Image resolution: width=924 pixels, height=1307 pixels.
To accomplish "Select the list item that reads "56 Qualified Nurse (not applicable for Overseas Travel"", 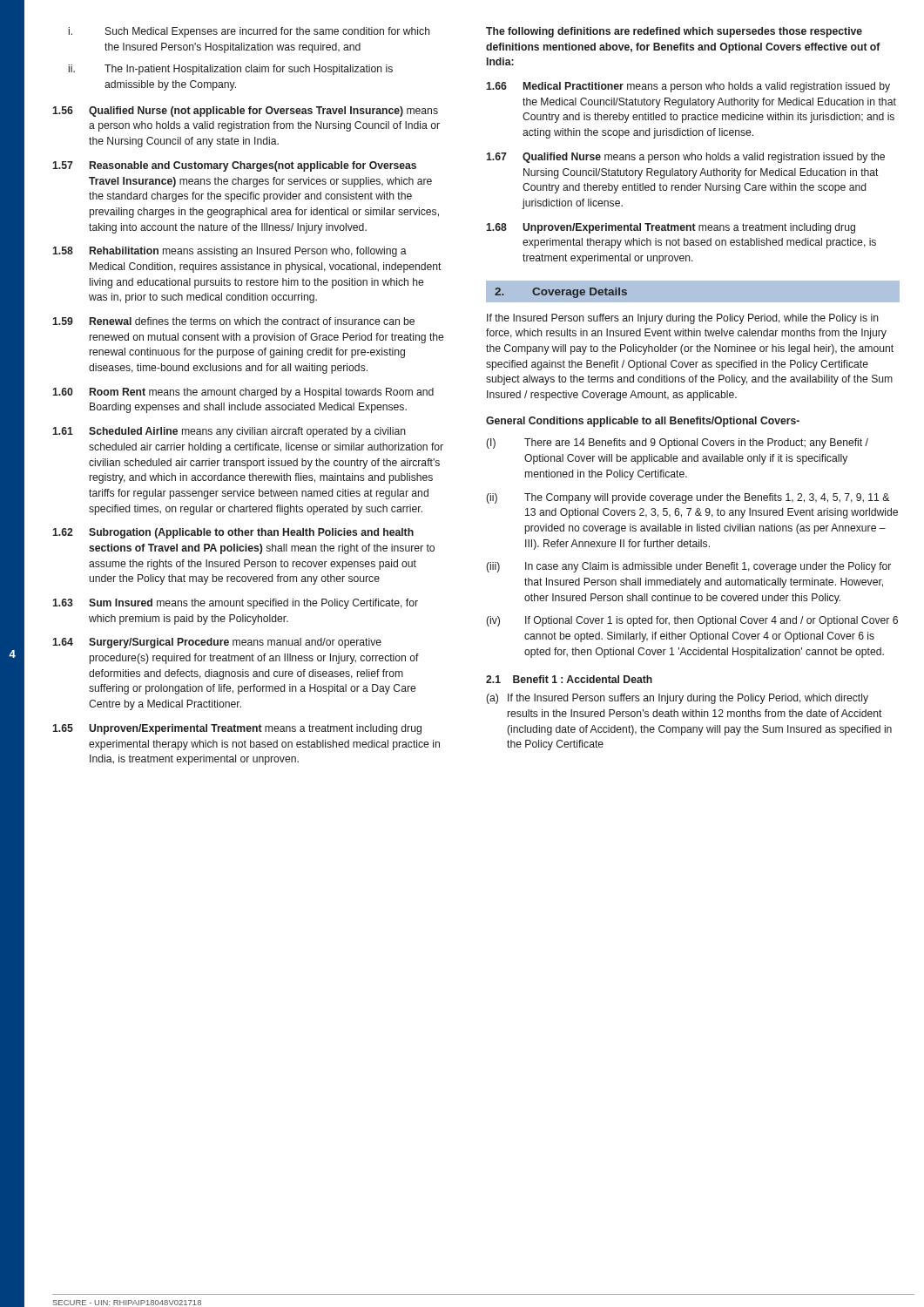I will click(248, 127).
